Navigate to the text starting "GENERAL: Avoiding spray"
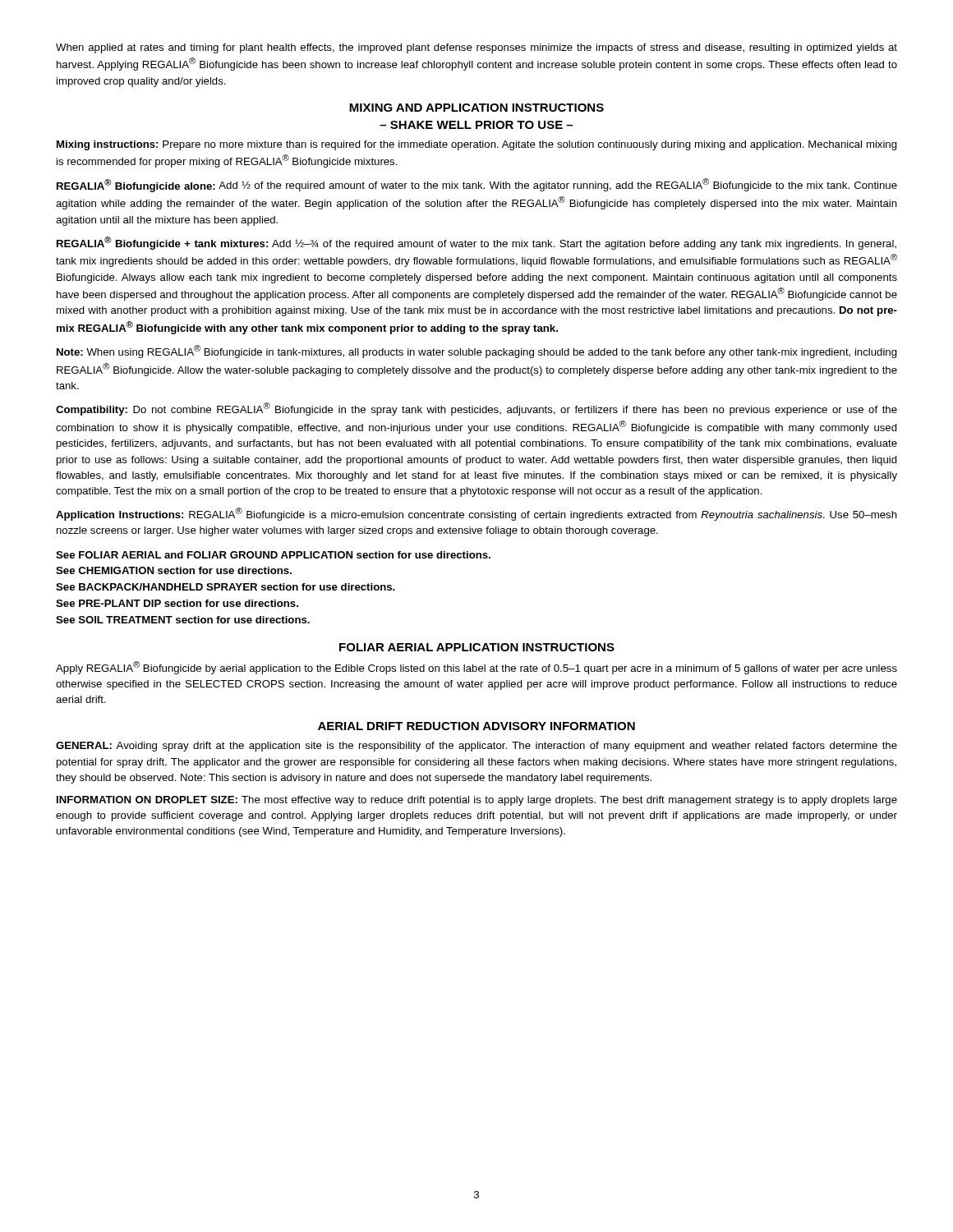The image size is (953, 1232). tap(476, 761)
